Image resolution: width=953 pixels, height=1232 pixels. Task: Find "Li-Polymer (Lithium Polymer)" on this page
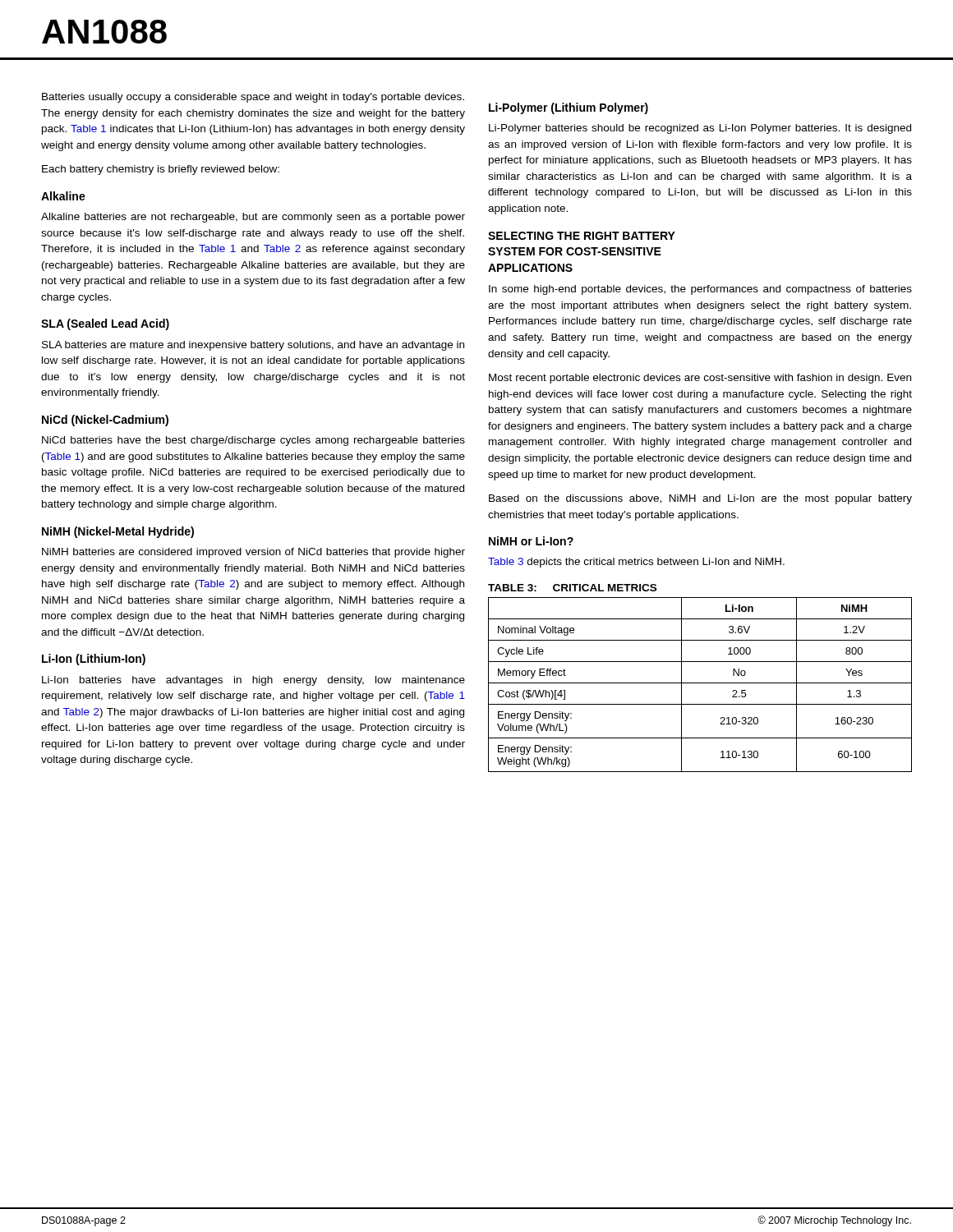click(x=569, y=108)
